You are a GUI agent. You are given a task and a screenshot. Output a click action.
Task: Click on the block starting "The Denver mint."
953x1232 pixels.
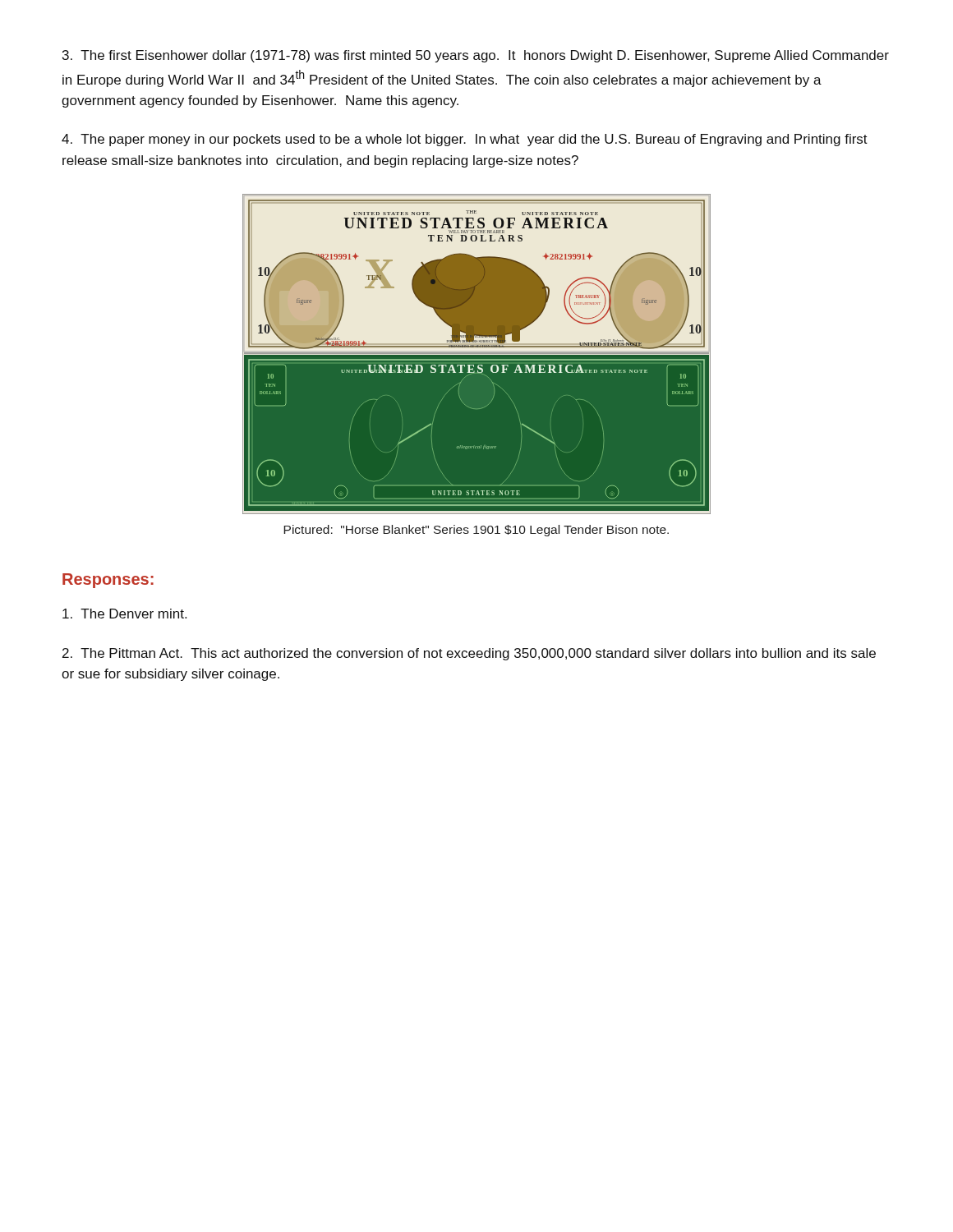125,614
